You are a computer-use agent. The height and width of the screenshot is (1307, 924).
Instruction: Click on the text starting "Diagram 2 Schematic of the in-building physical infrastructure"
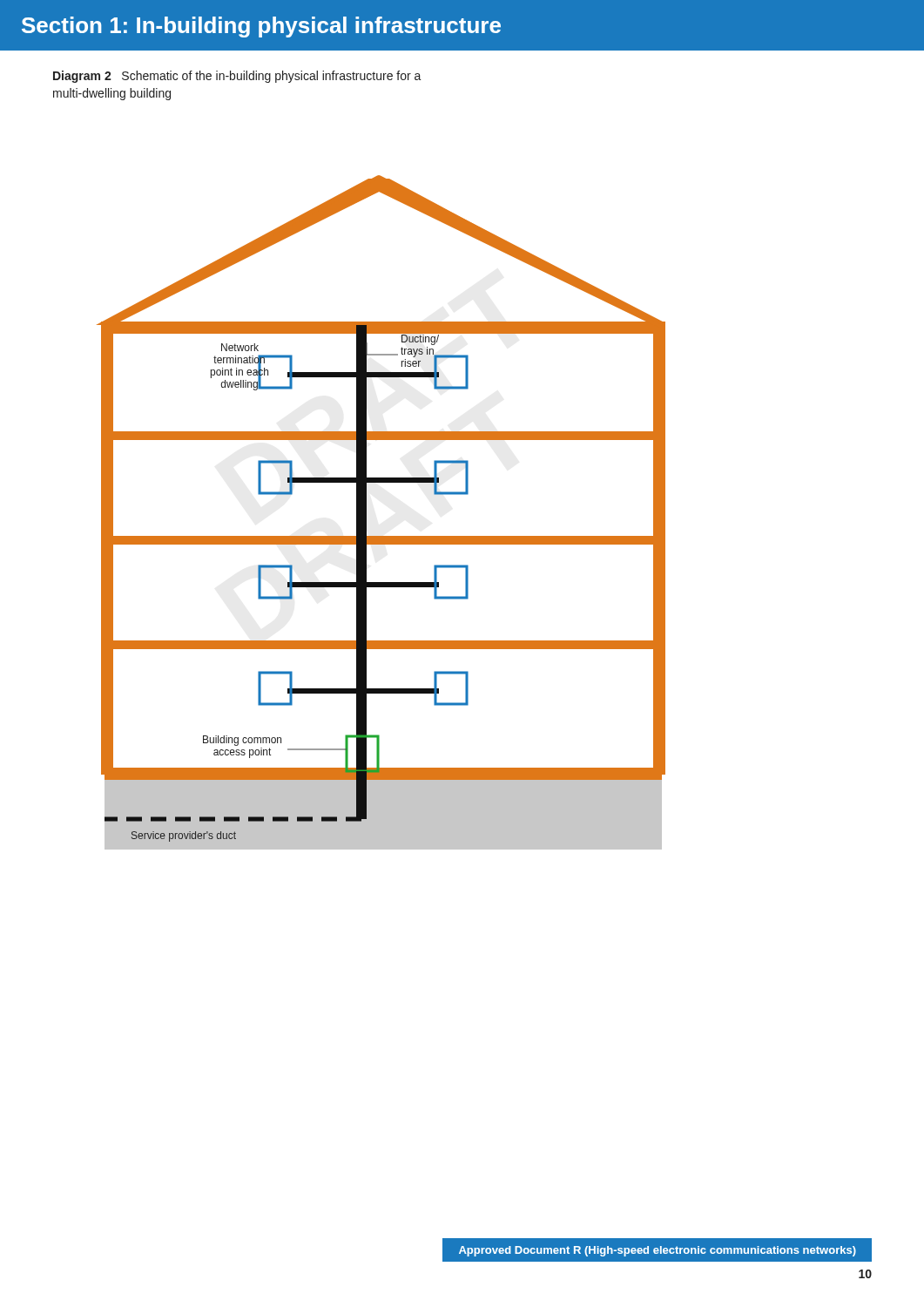tap(237, 84)
